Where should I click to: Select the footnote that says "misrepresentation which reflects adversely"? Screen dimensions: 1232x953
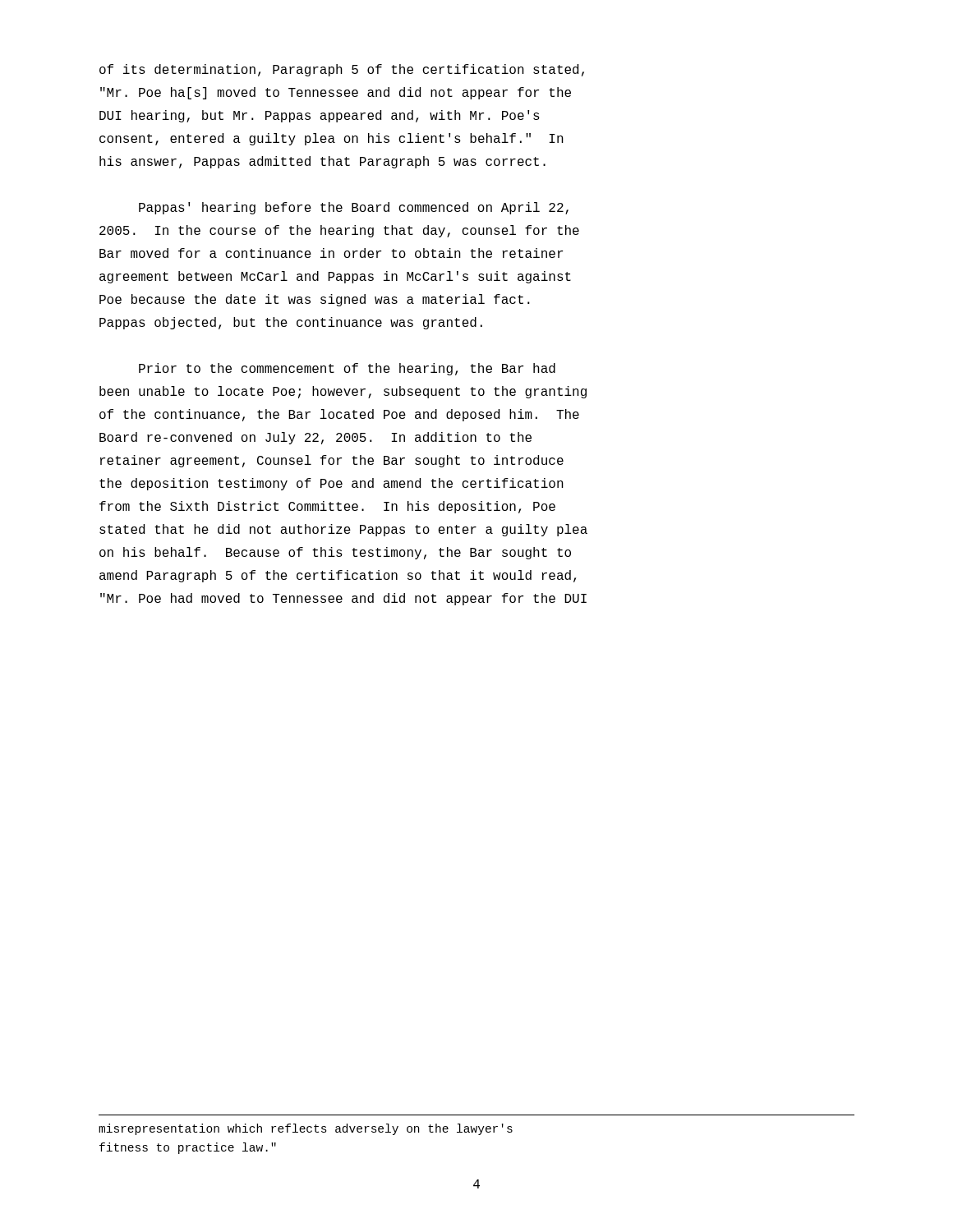coord(476,1139)
